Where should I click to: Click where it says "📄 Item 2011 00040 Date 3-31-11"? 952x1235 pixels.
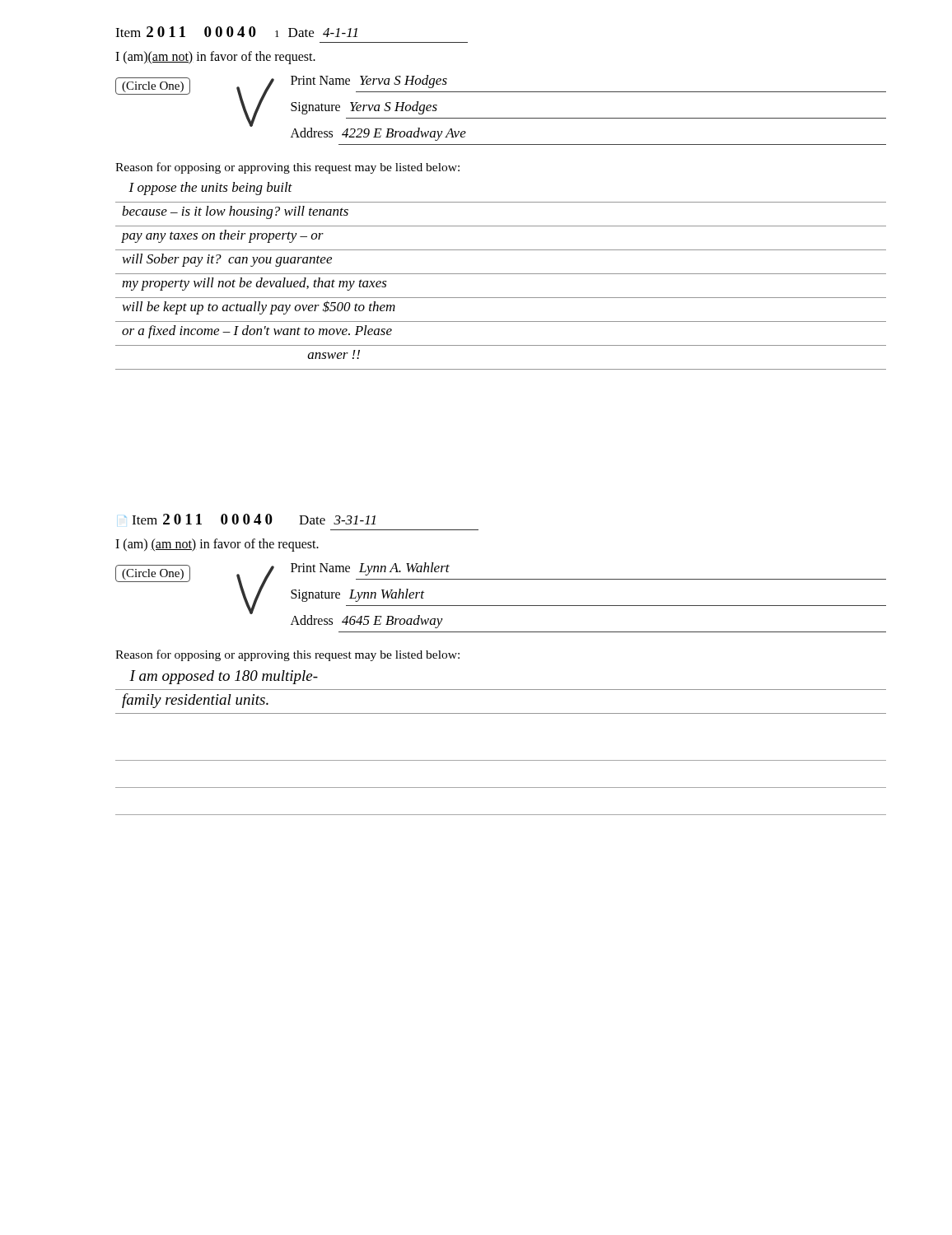point(297,520)
